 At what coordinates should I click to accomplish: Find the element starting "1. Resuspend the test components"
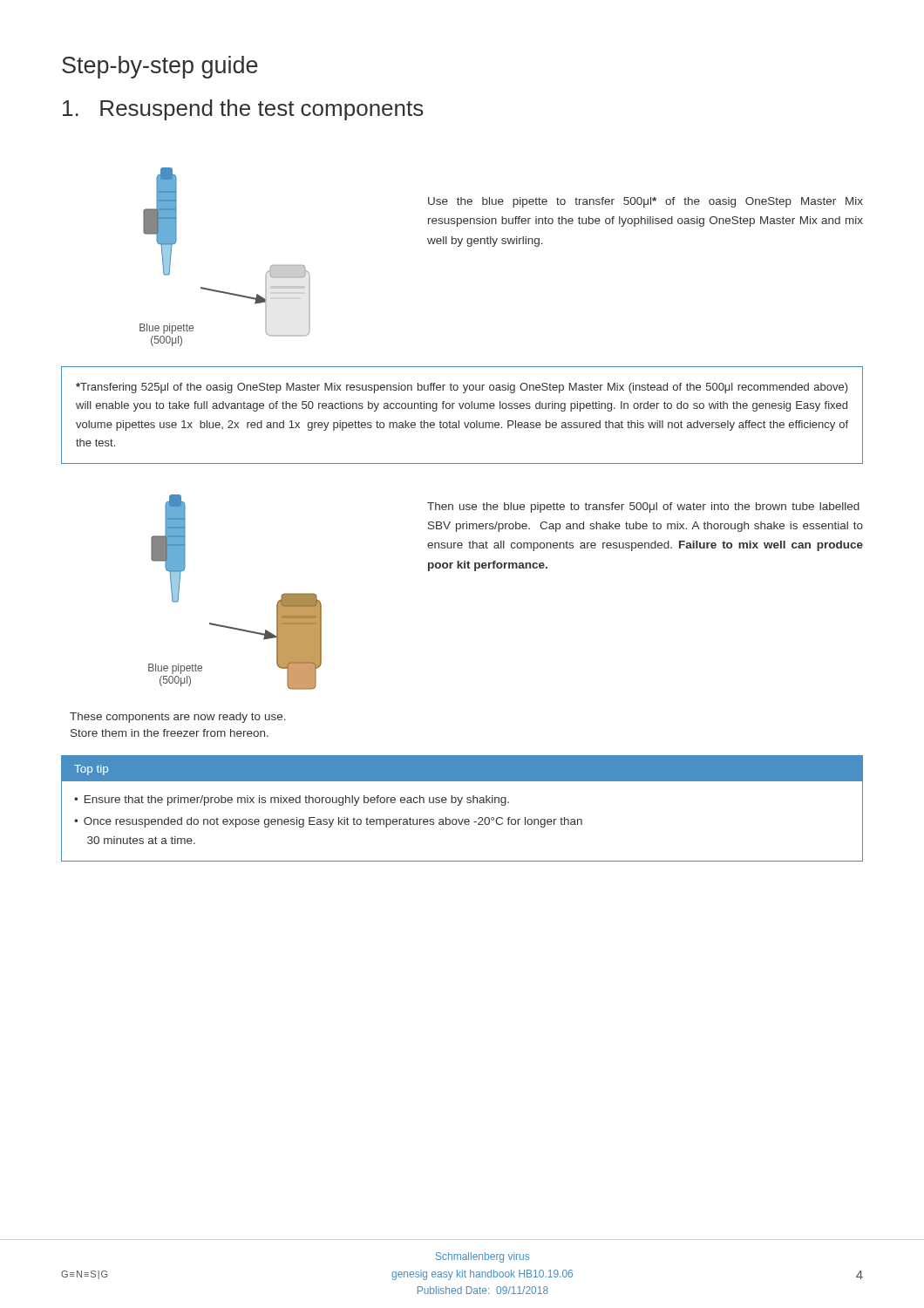tap(242, 108)
